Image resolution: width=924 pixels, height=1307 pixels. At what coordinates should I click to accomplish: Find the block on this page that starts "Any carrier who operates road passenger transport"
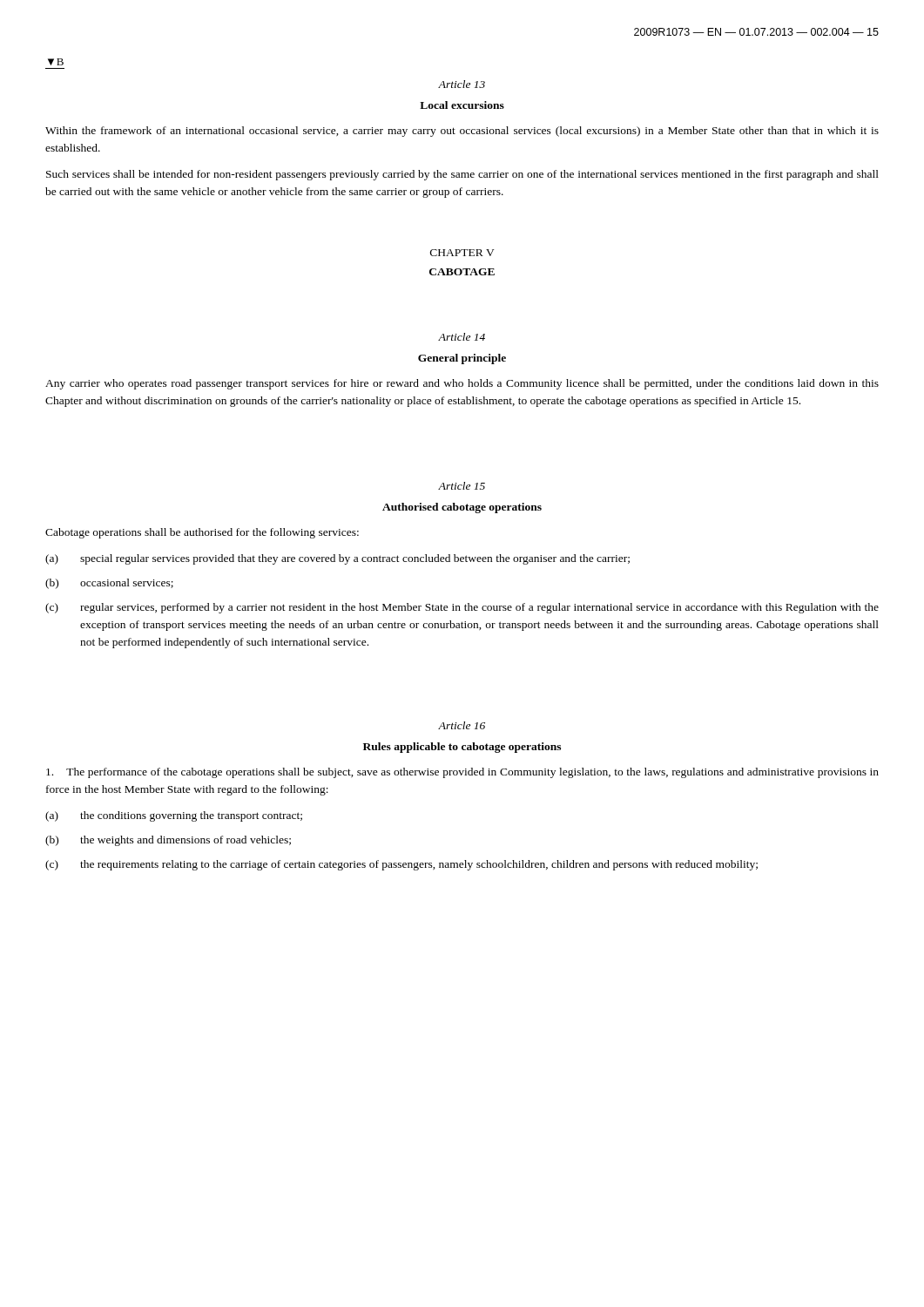[462, 392]
